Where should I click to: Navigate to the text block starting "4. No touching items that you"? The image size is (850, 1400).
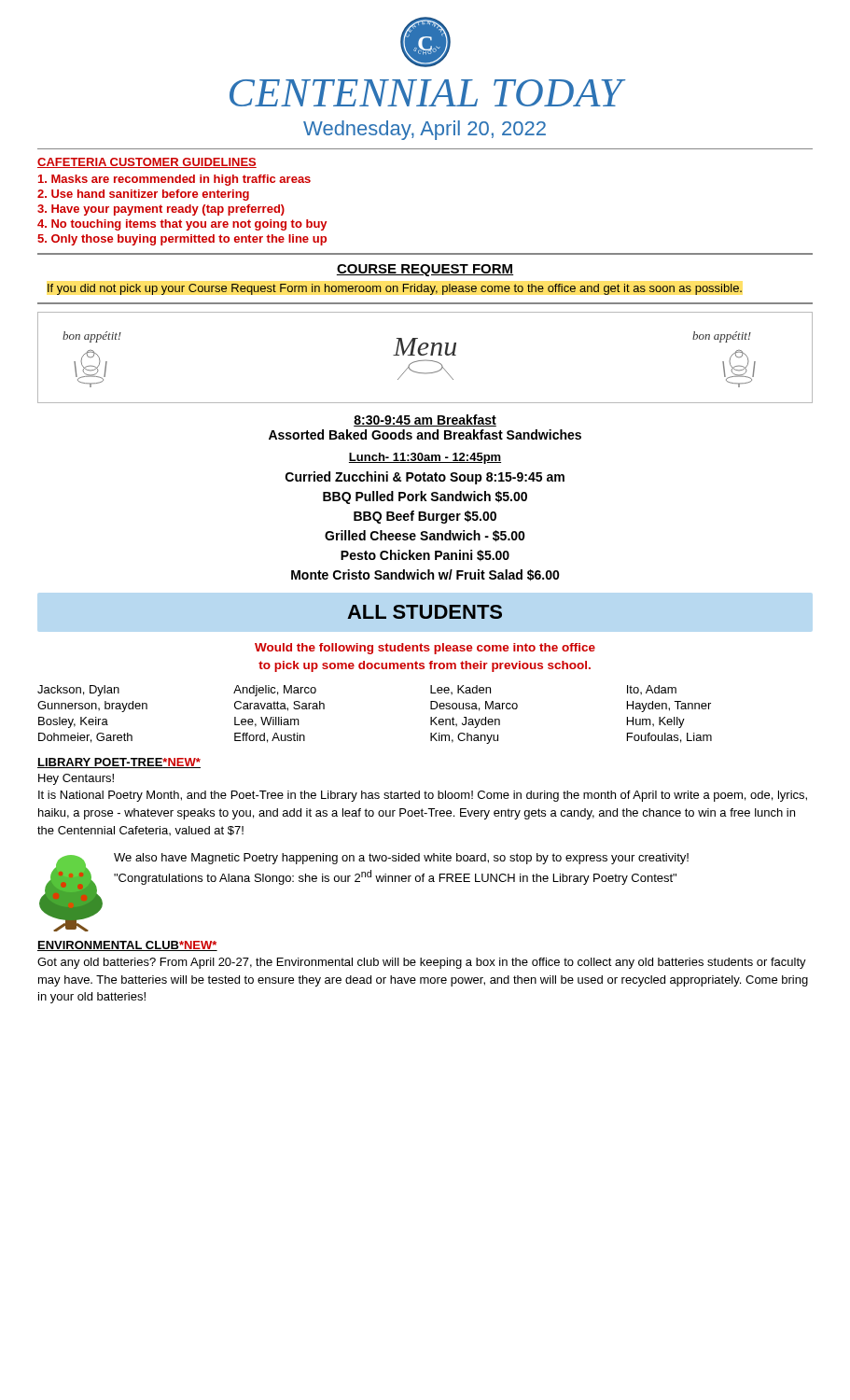(x=182, y=224)
